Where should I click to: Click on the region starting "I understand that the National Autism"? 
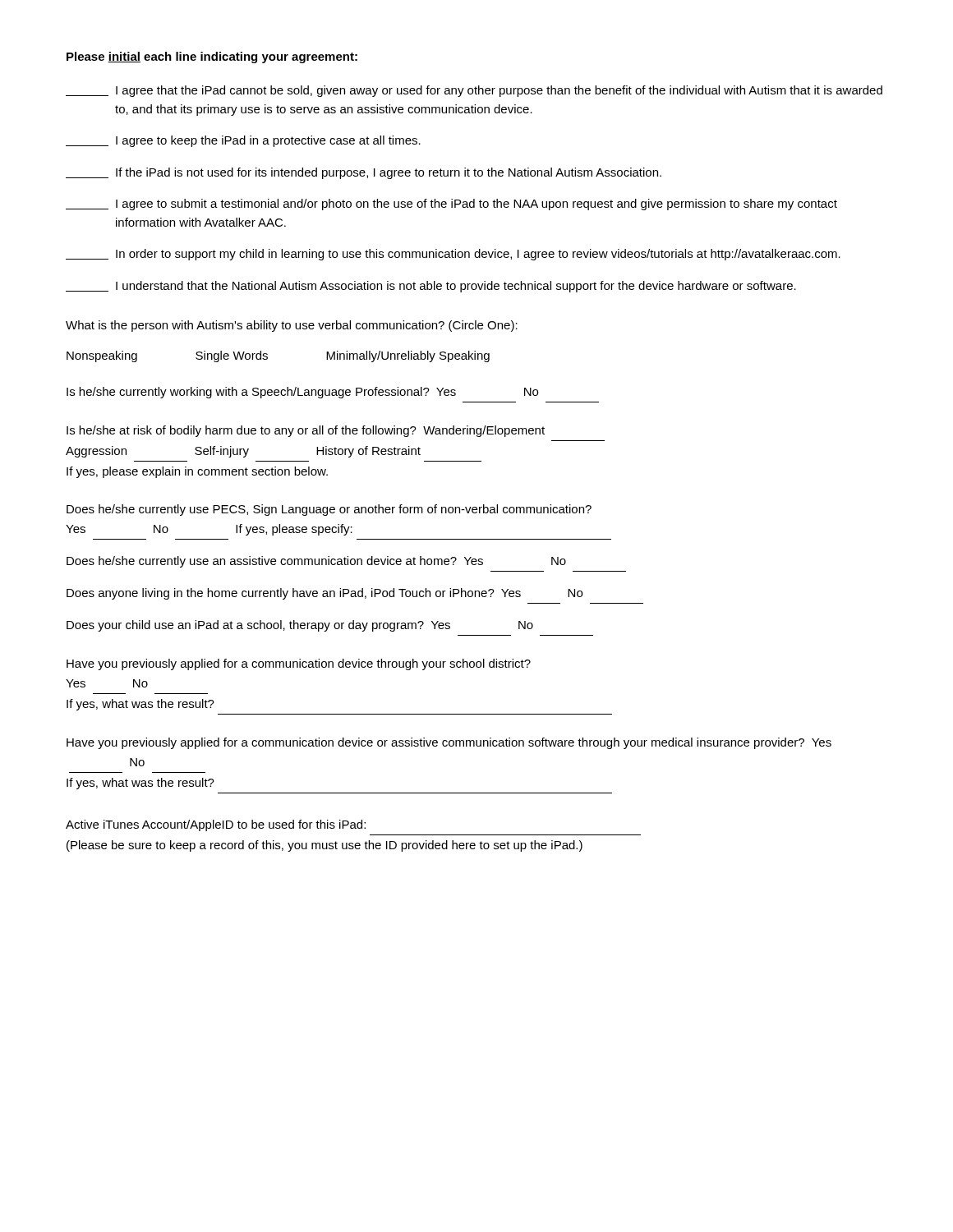coord(476,286)
